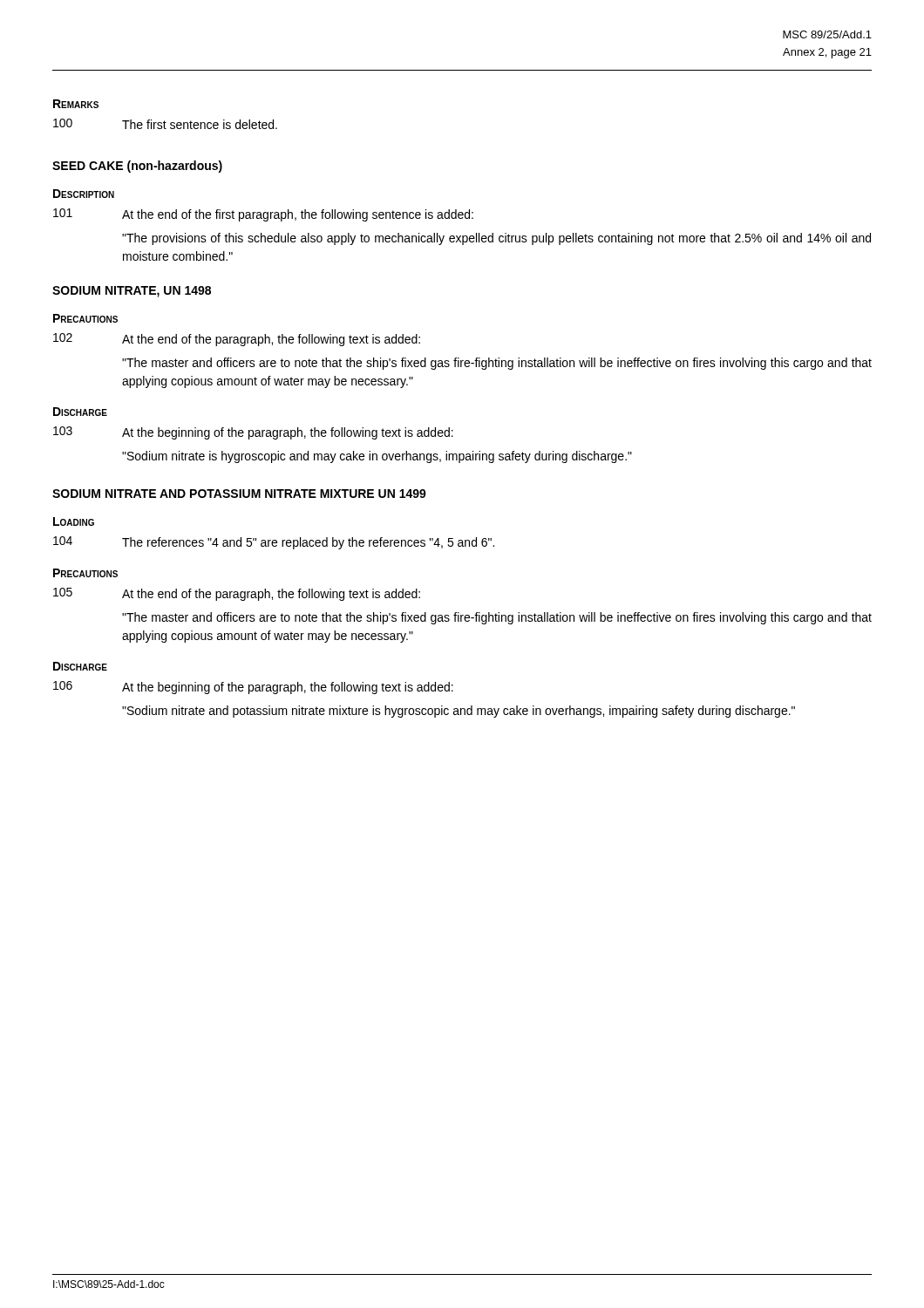Locate the block of text that opens with "100 The first"
Image resolution: width=924 pixels, height=1308 pixels.
pyautogui.click(x=165, y=124)
